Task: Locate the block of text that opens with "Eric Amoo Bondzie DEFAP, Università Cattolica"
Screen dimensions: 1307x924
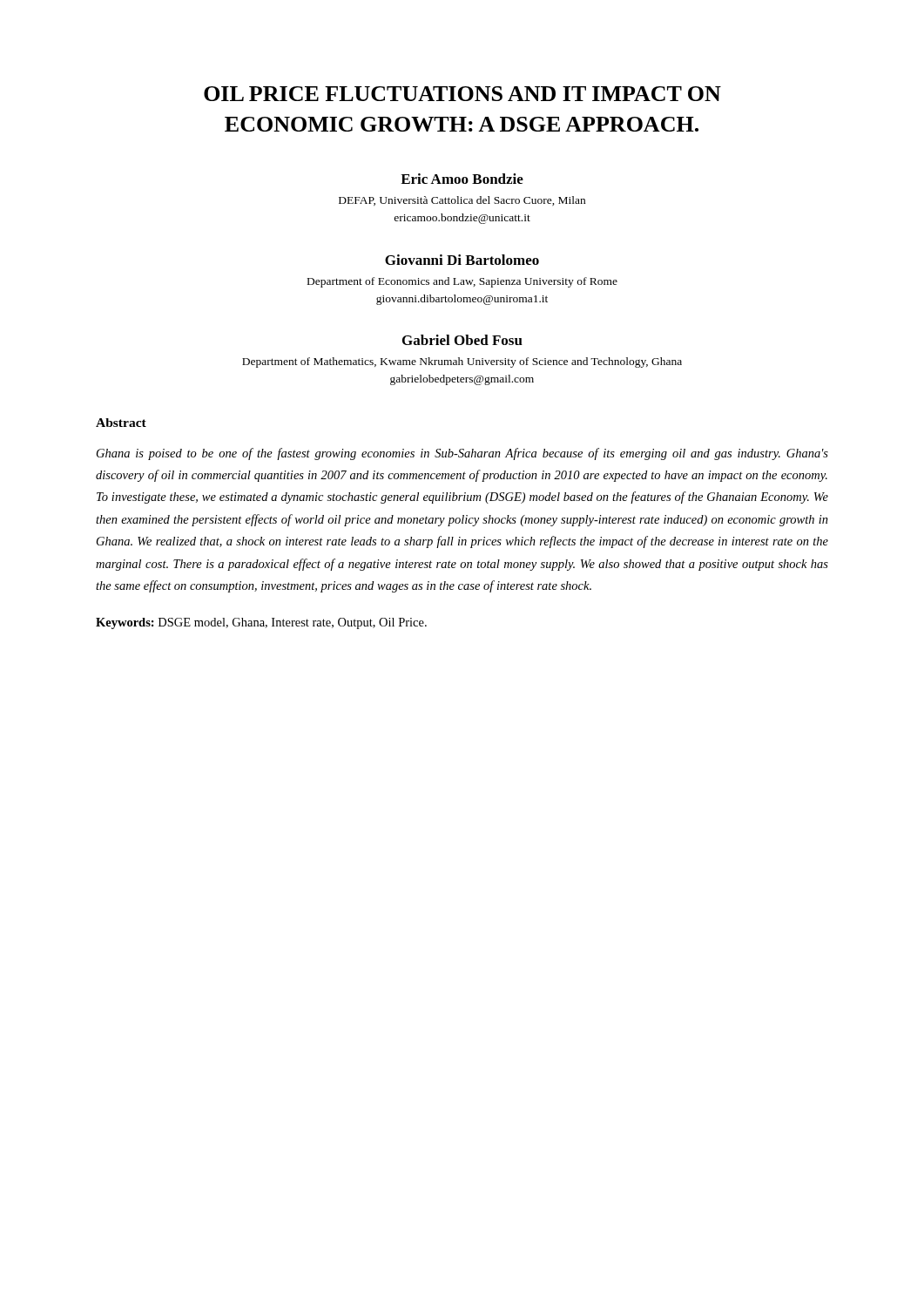Action: (x=462, y=199)
